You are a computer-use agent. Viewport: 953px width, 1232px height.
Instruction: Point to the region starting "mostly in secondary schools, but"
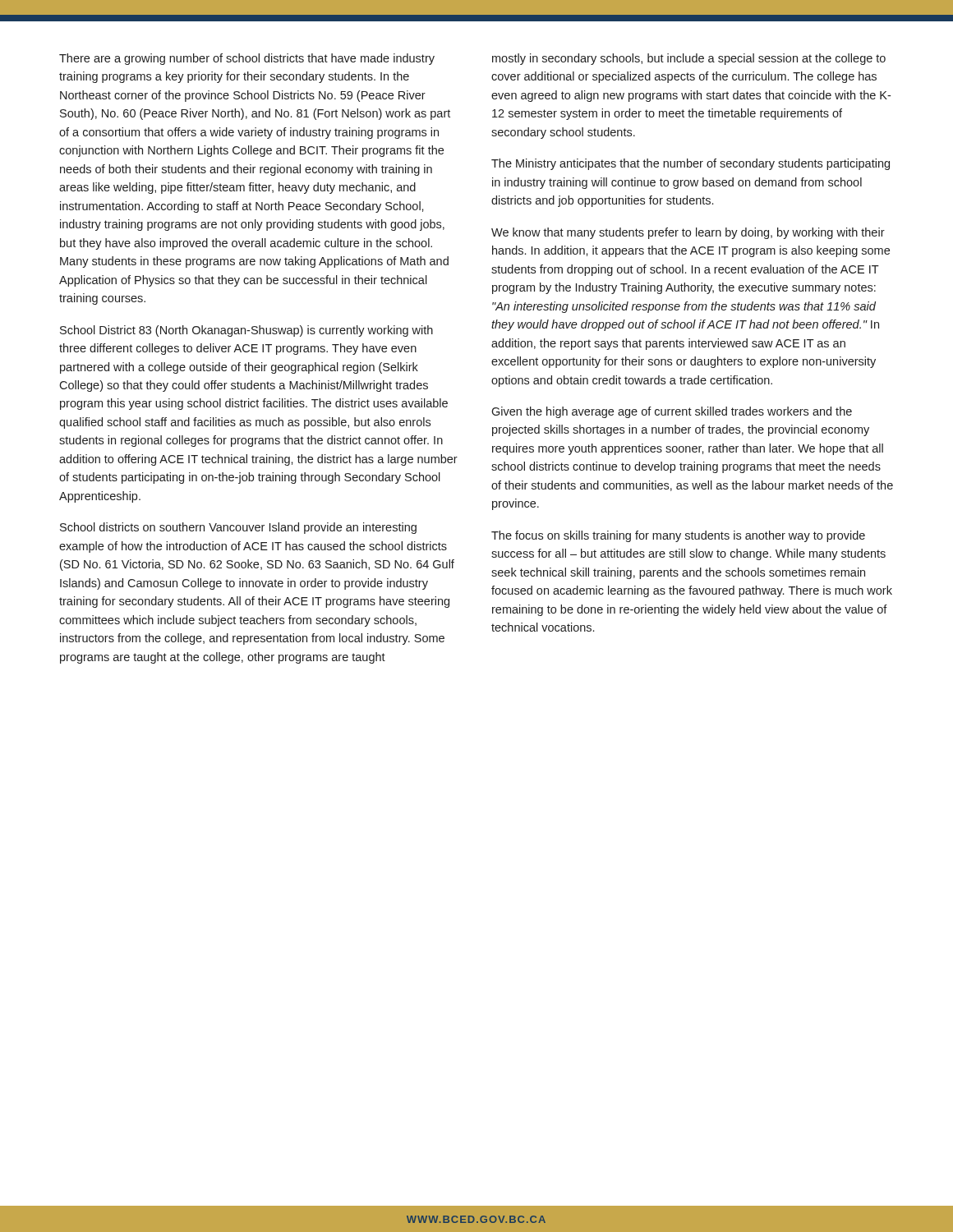pyautogui.click(x=693, y=95)
